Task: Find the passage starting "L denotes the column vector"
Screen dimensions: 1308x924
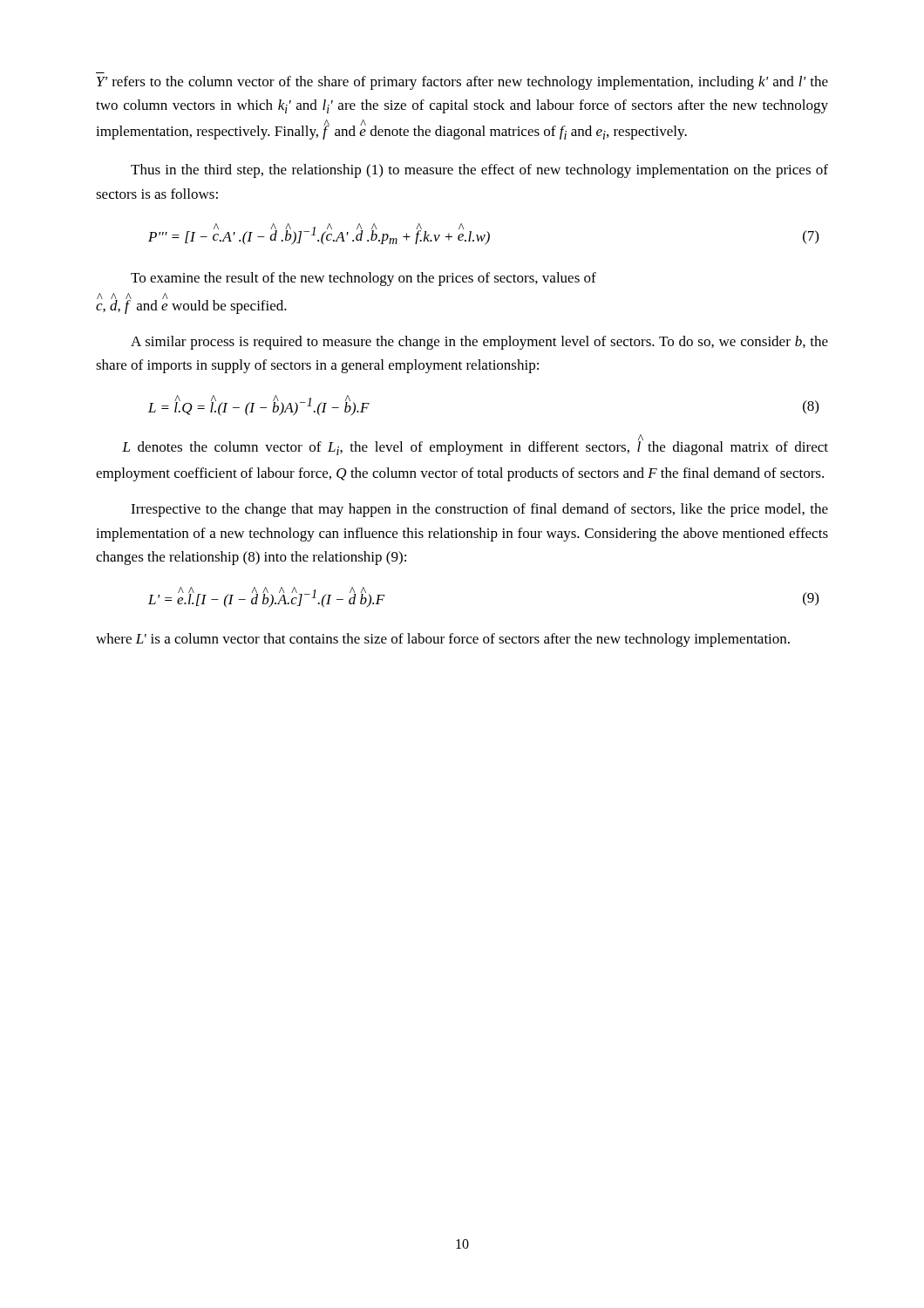Action: tap(462, 458)
